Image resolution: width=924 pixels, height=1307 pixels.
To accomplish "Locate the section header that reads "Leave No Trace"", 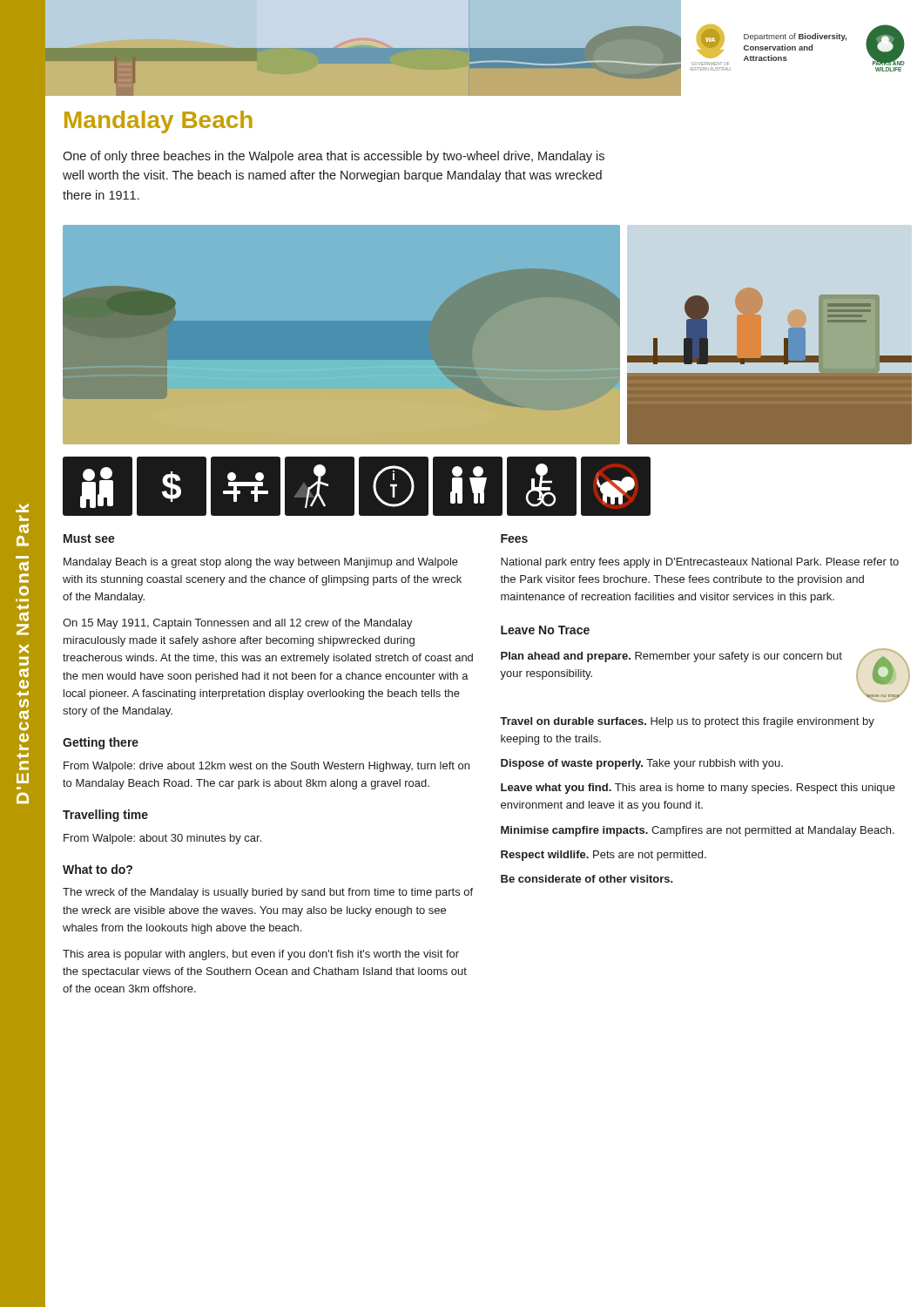I will [545, 630].
